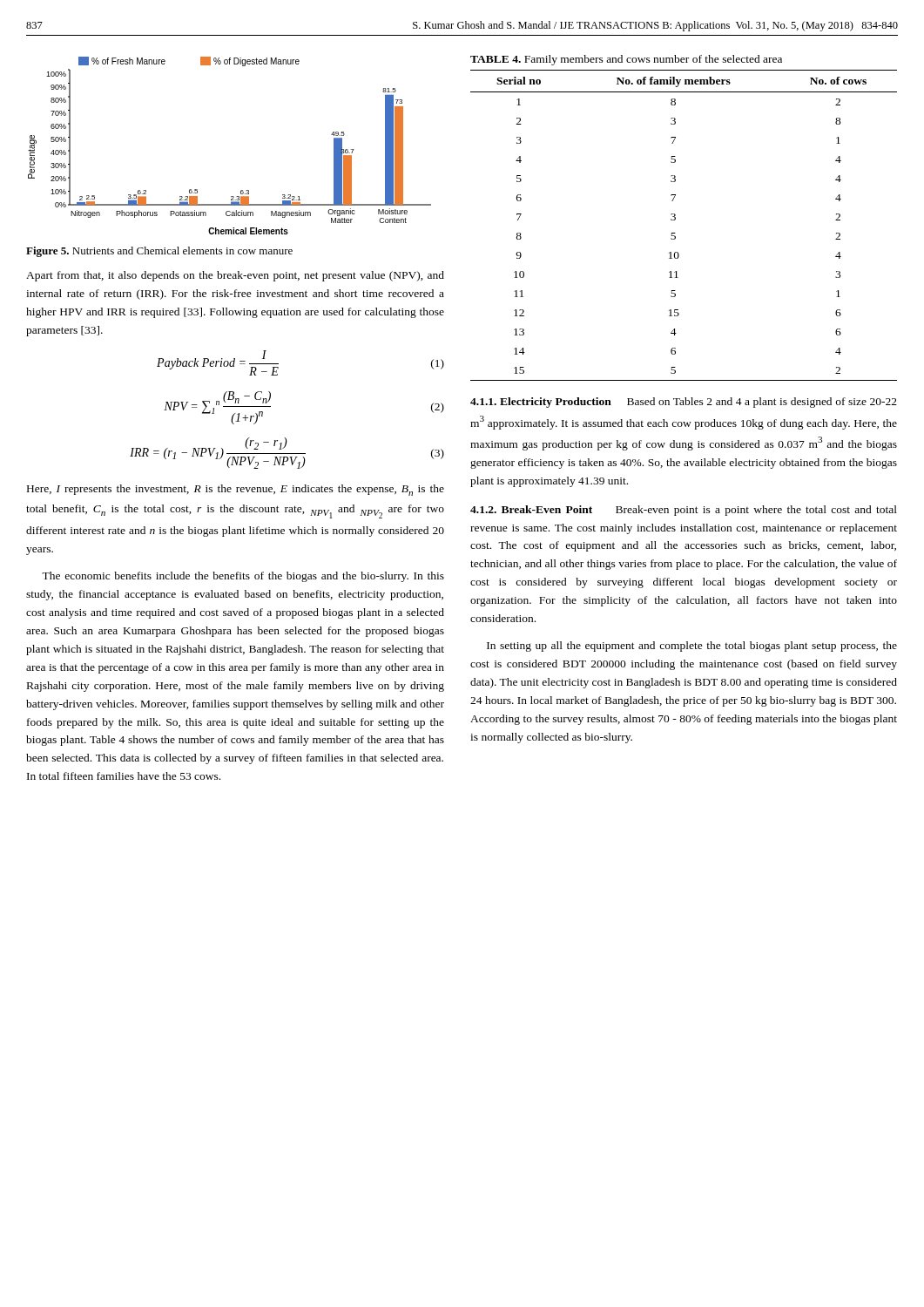
Task: Click on the table containing "No. of cows"
Action: click(684, 225)
